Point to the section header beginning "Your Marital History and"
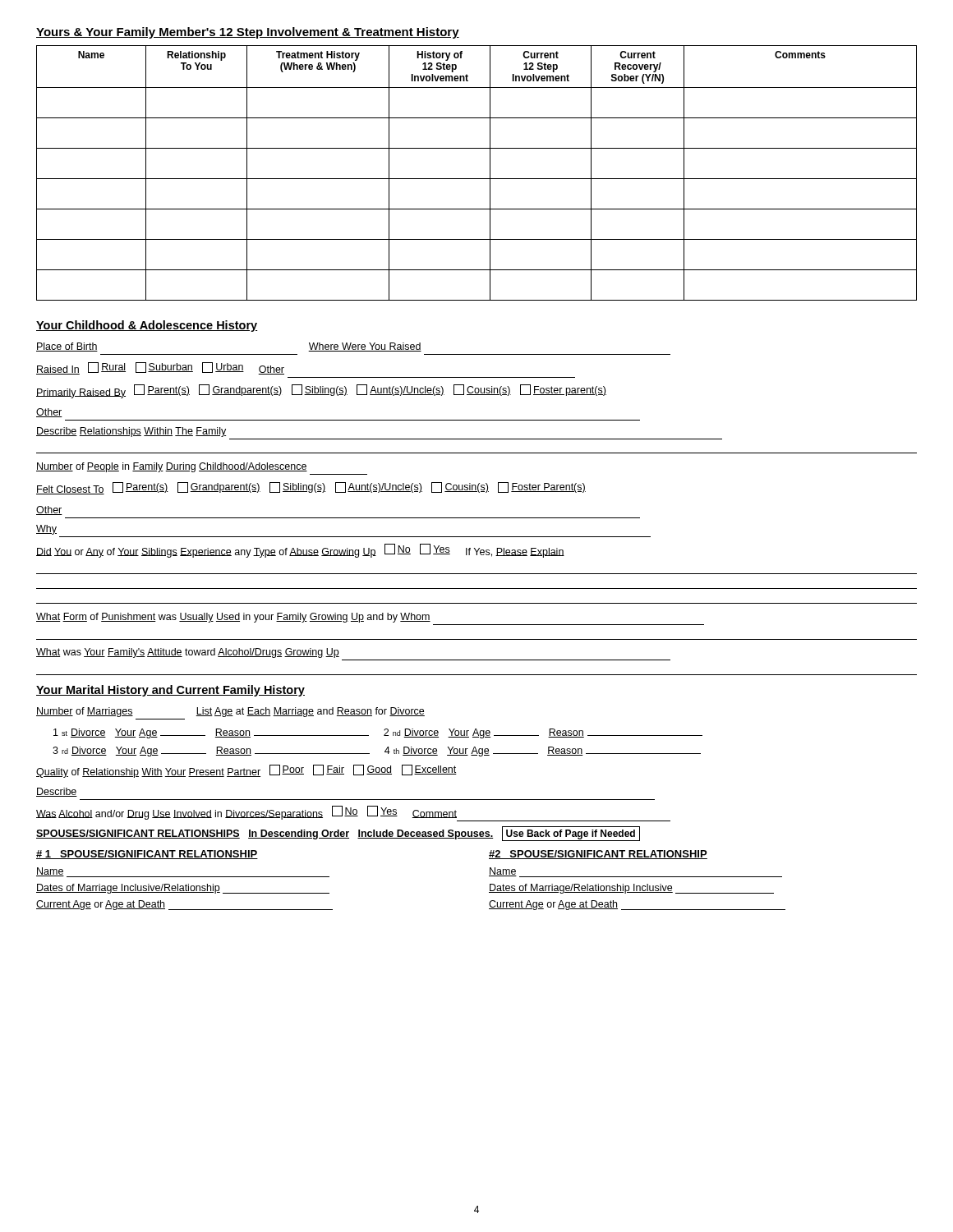Screen dimensions: 1232x953 [x=170, y=690]
